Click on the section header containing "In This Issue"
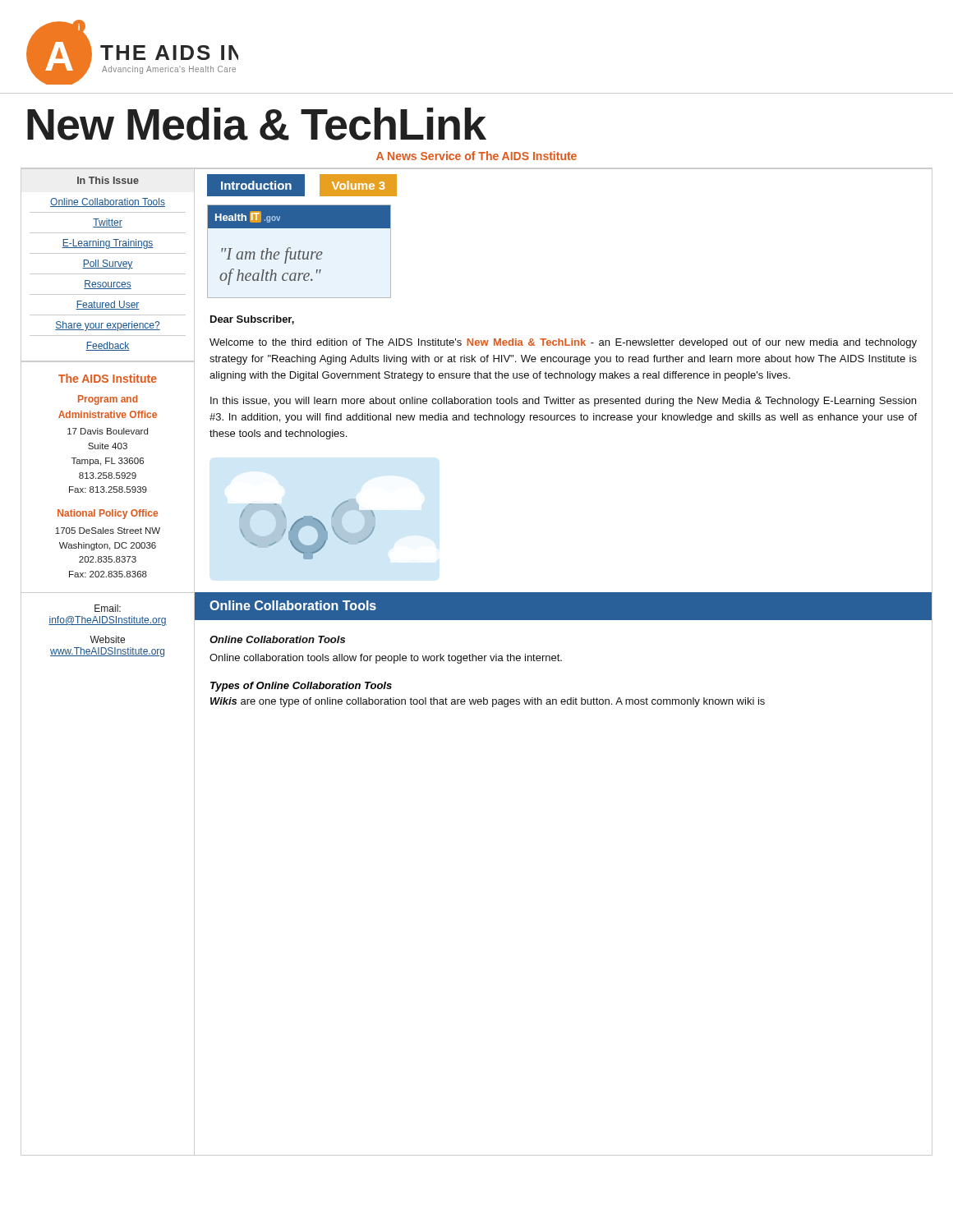 pyautogui.click(x=108, y=181)
